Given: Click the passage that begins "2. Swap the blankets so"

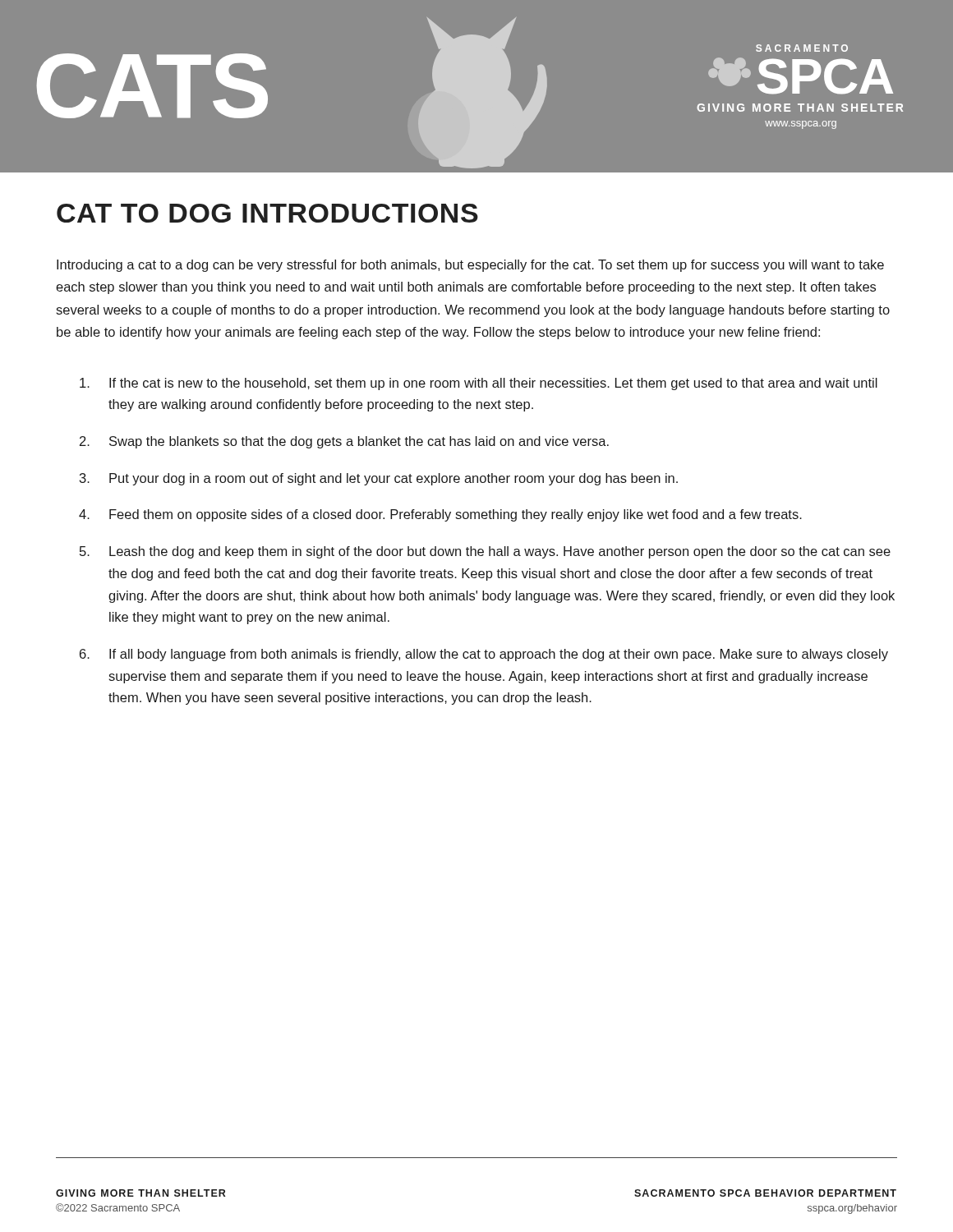Looking at the screenshot, I should pyautogui.click(x=344, y=441).
